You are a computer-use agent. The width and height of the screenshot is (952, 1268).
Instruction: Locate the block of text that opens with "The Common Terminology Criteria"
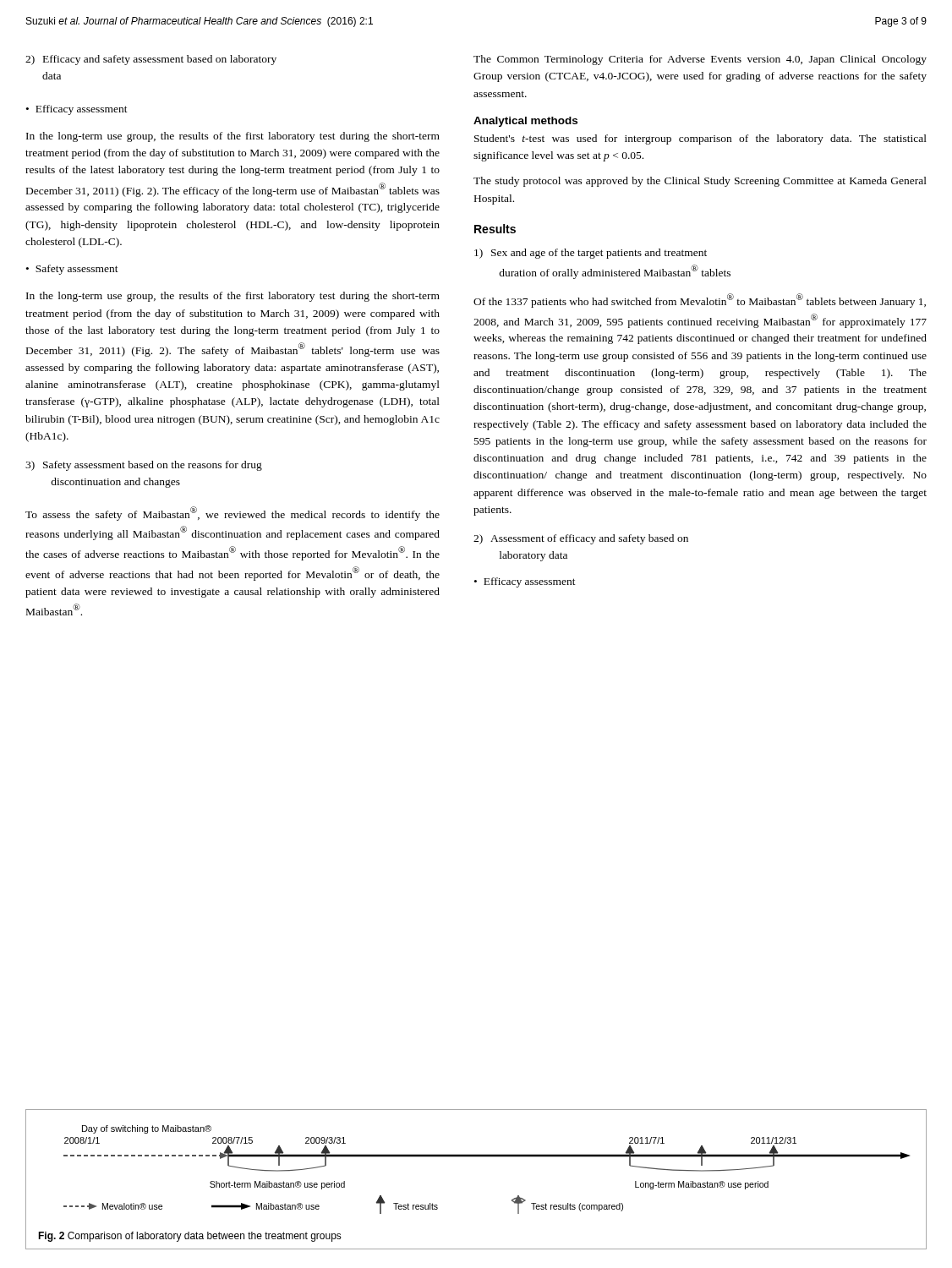[700, 76]
